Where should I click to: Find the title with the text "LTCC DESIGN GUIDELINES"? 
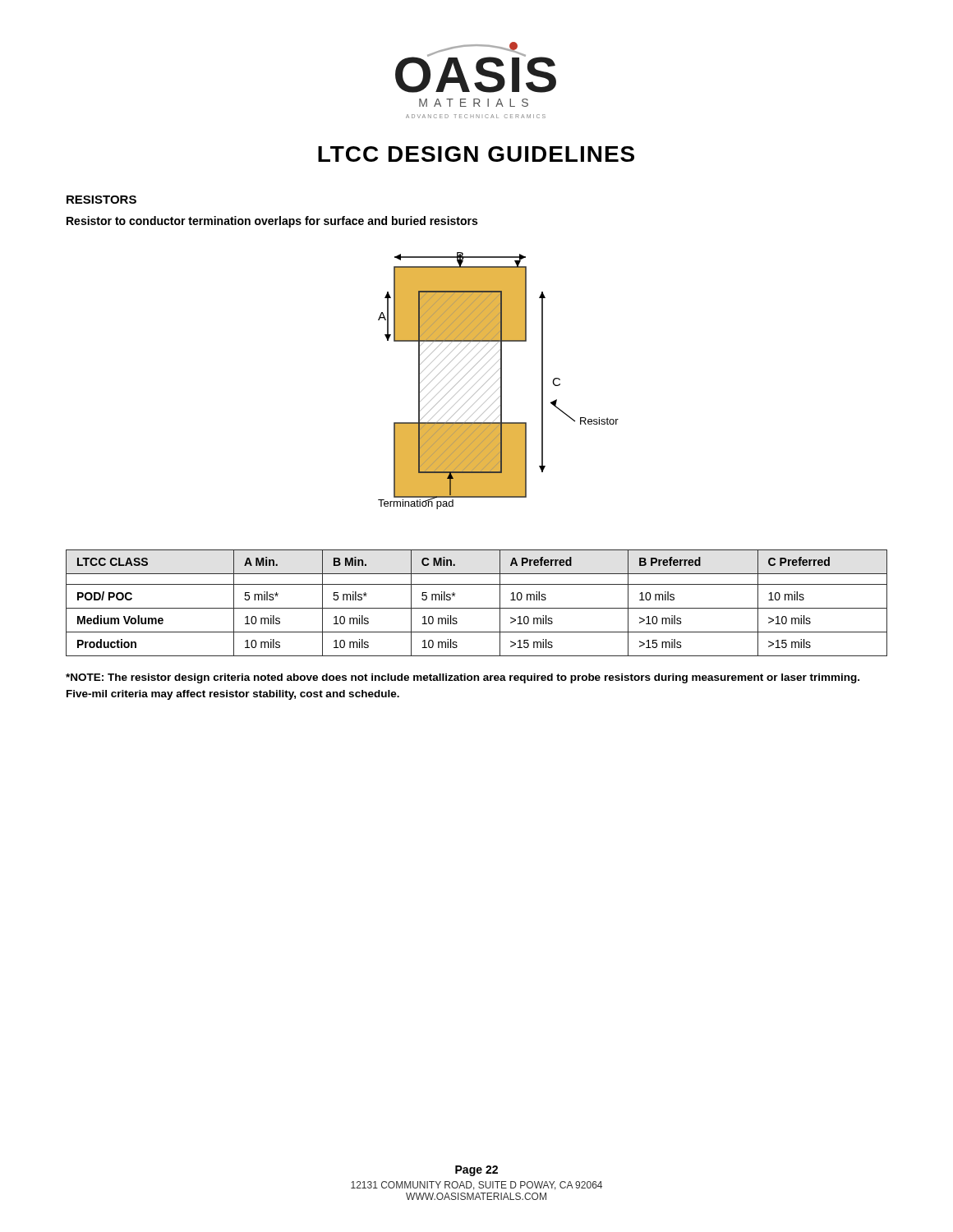(x=476, y=154)
